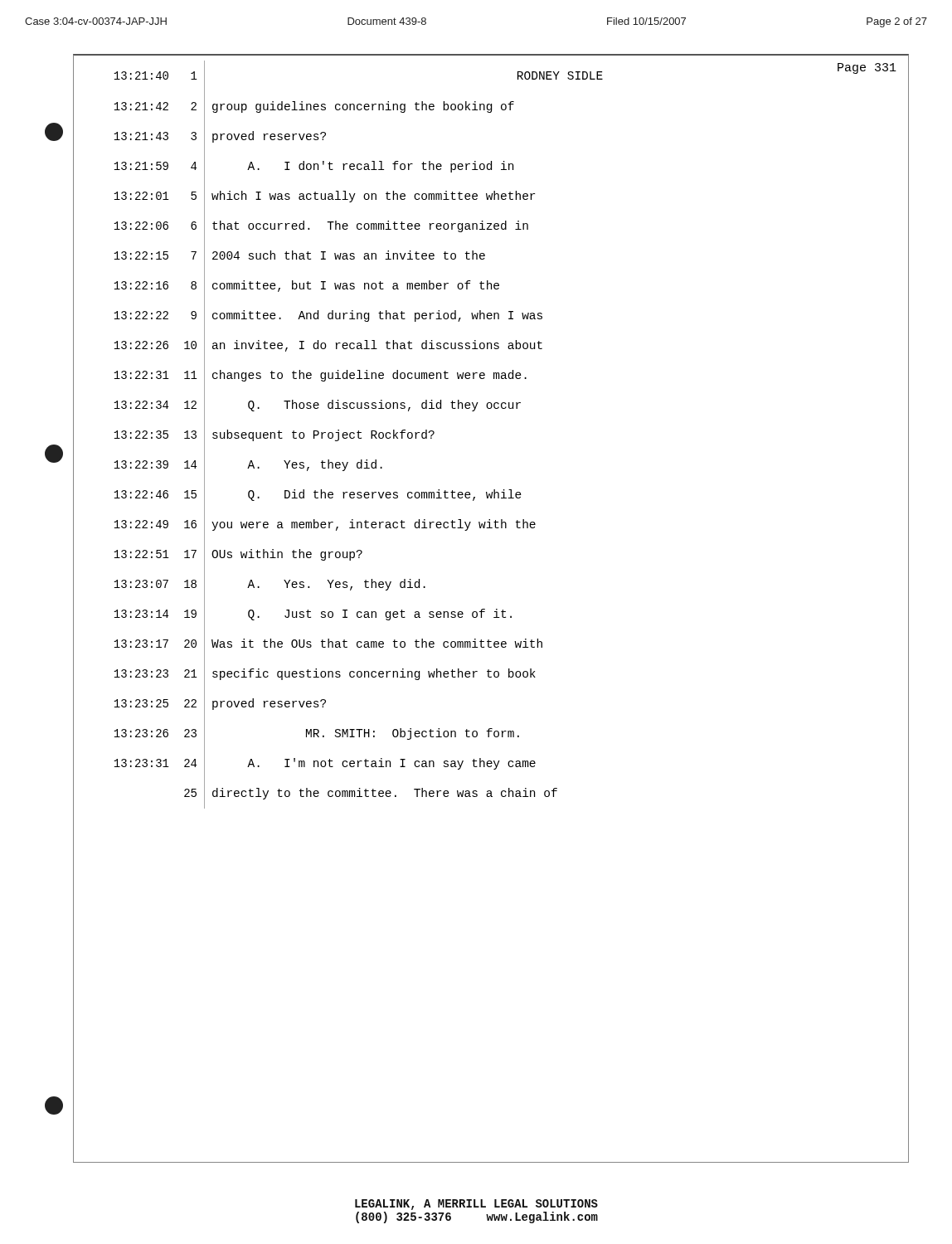The width and height of the screenshot is (952, 1244).
Task: Select the region starting "13:22:06 6 that occurred. The committee reorganized in"
Action: pos(491,226)
